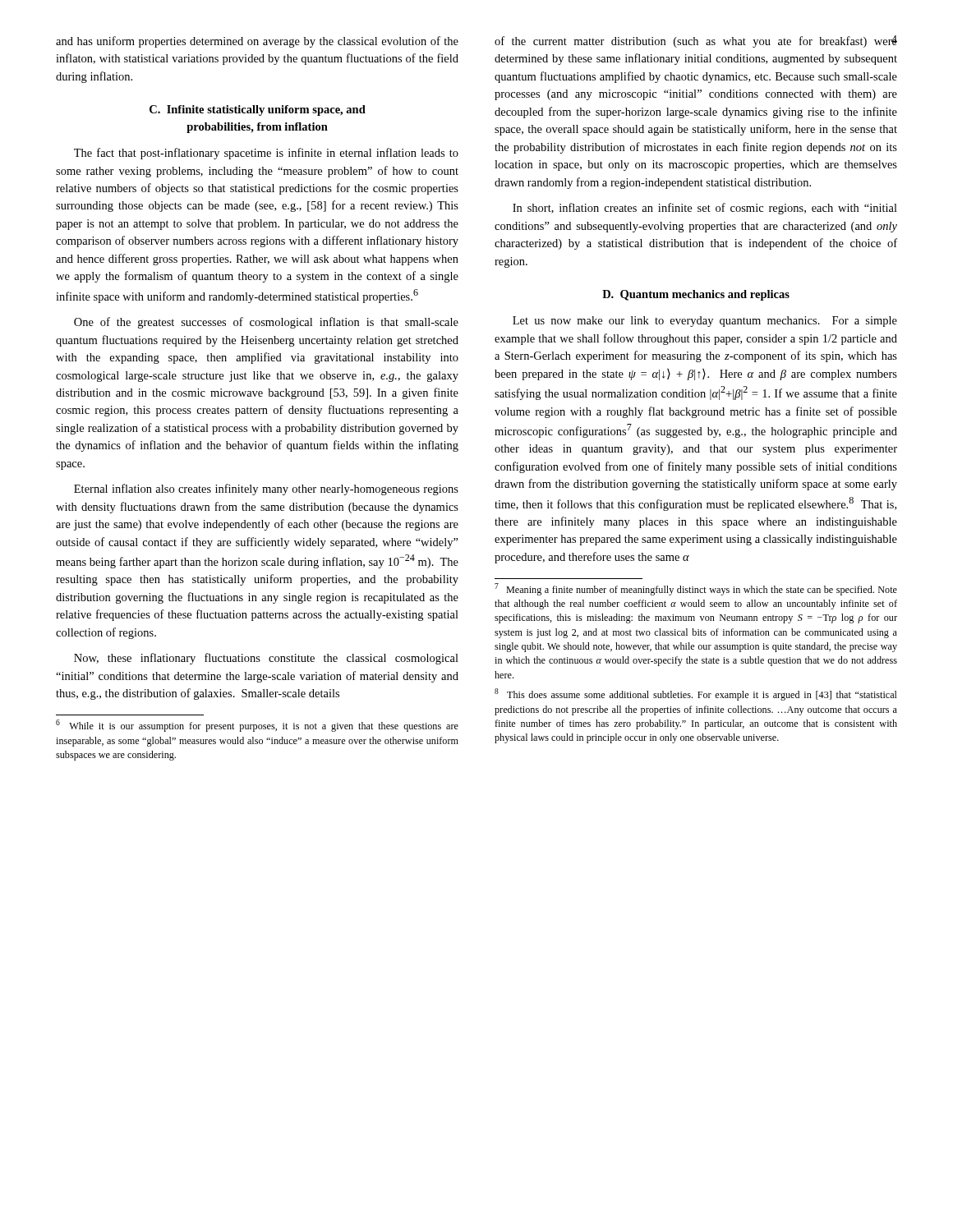The image size is (953, 1232).
Task: Locate the text block that reads "The fact that"
Action: click(x=257, y=424)
